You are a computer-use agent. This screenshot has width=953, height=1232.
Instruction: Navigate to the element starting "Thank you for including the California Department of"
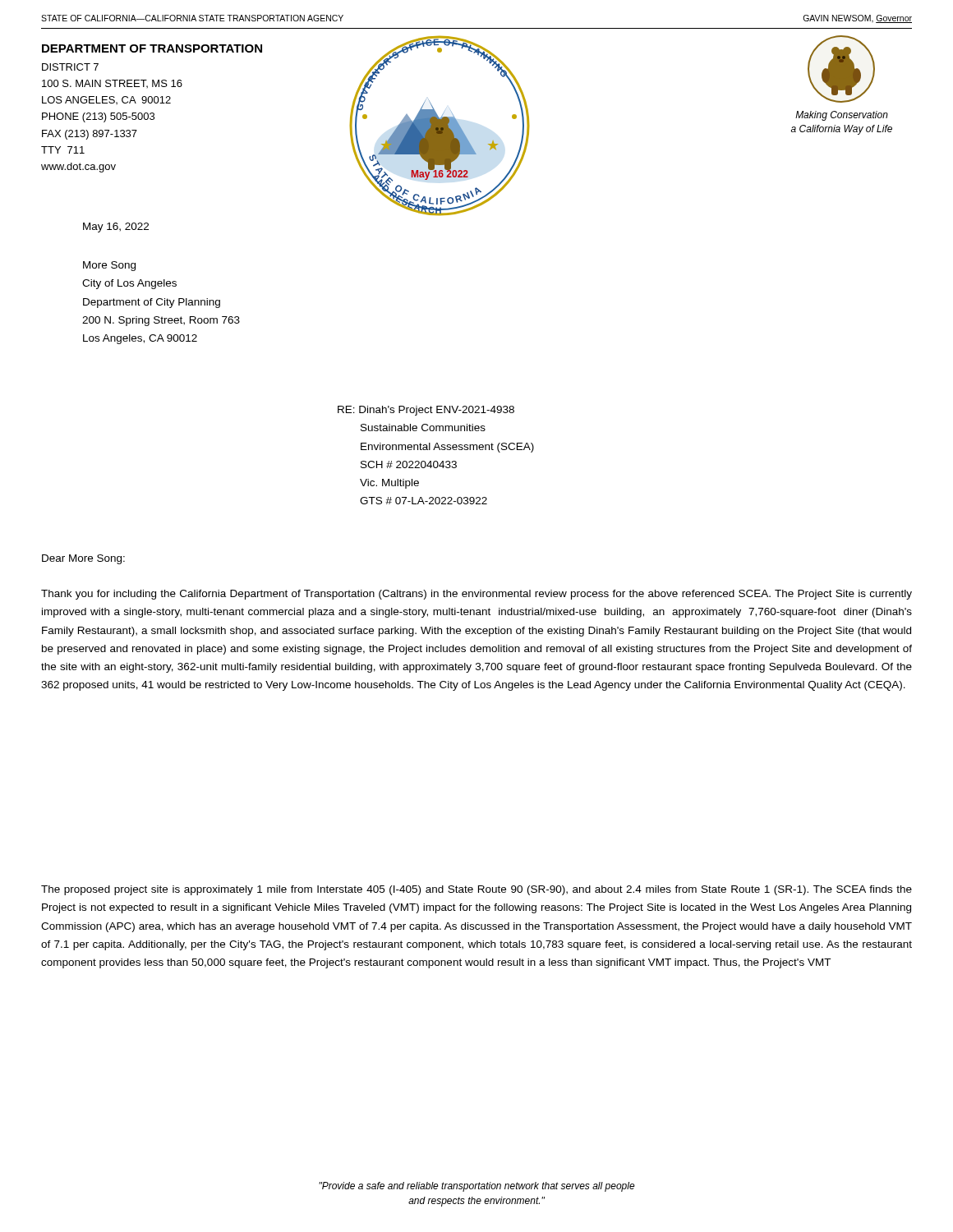[x=476, y=639]
